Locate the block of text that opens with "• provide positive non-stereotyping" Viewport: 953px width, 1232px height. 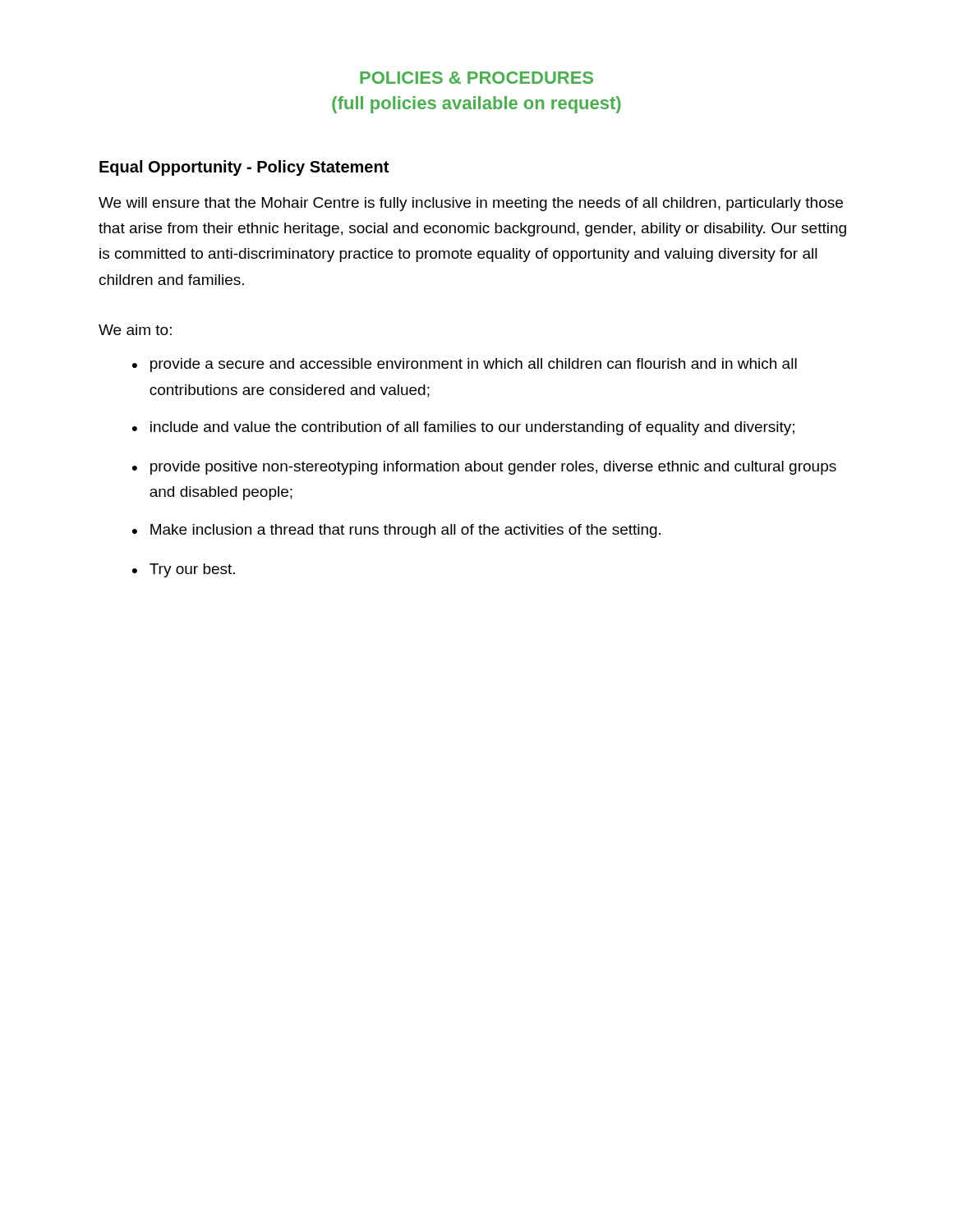point(493,479)
